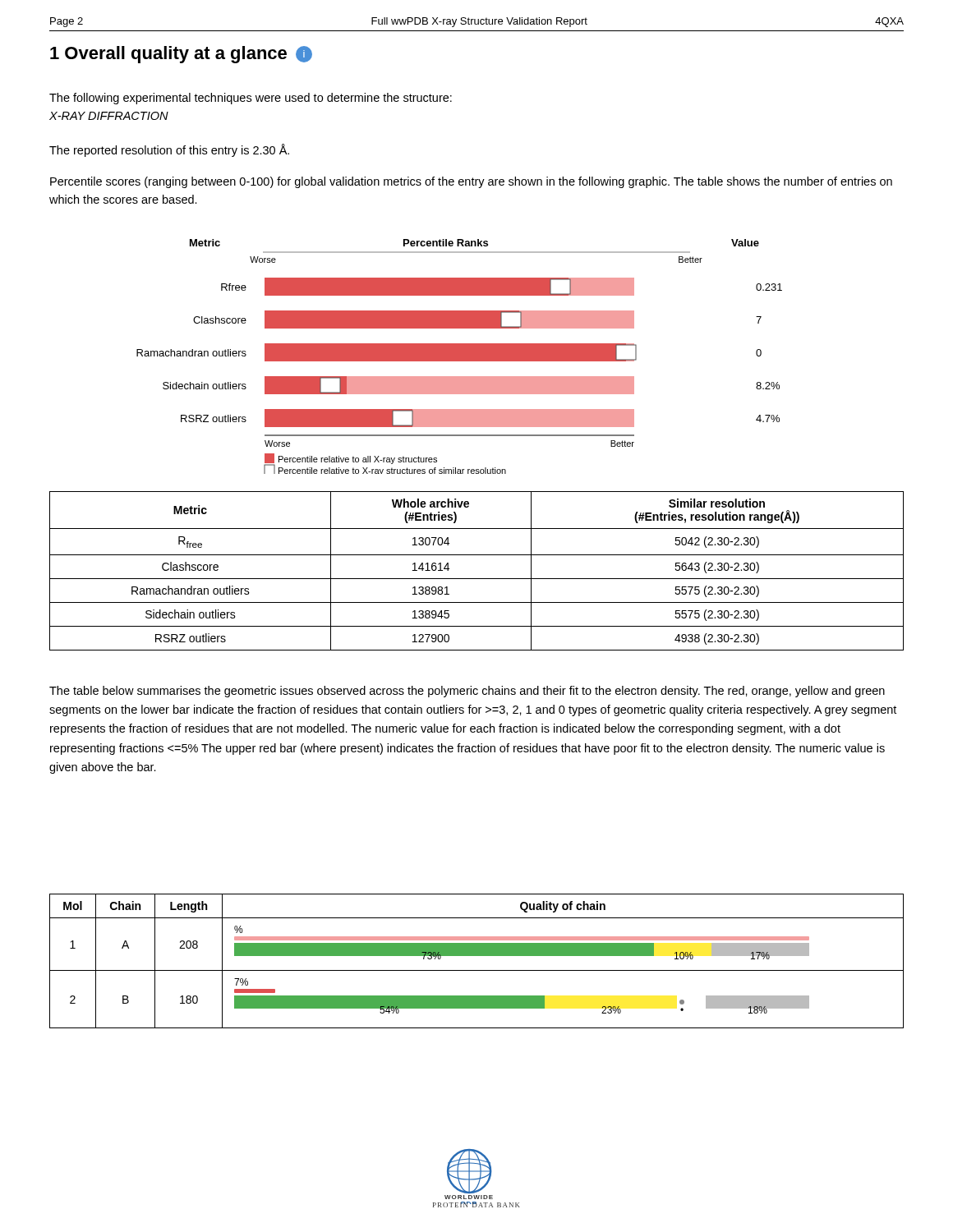Click on the section header containing "1 Overall quality at a glance i"

point(181,53)
